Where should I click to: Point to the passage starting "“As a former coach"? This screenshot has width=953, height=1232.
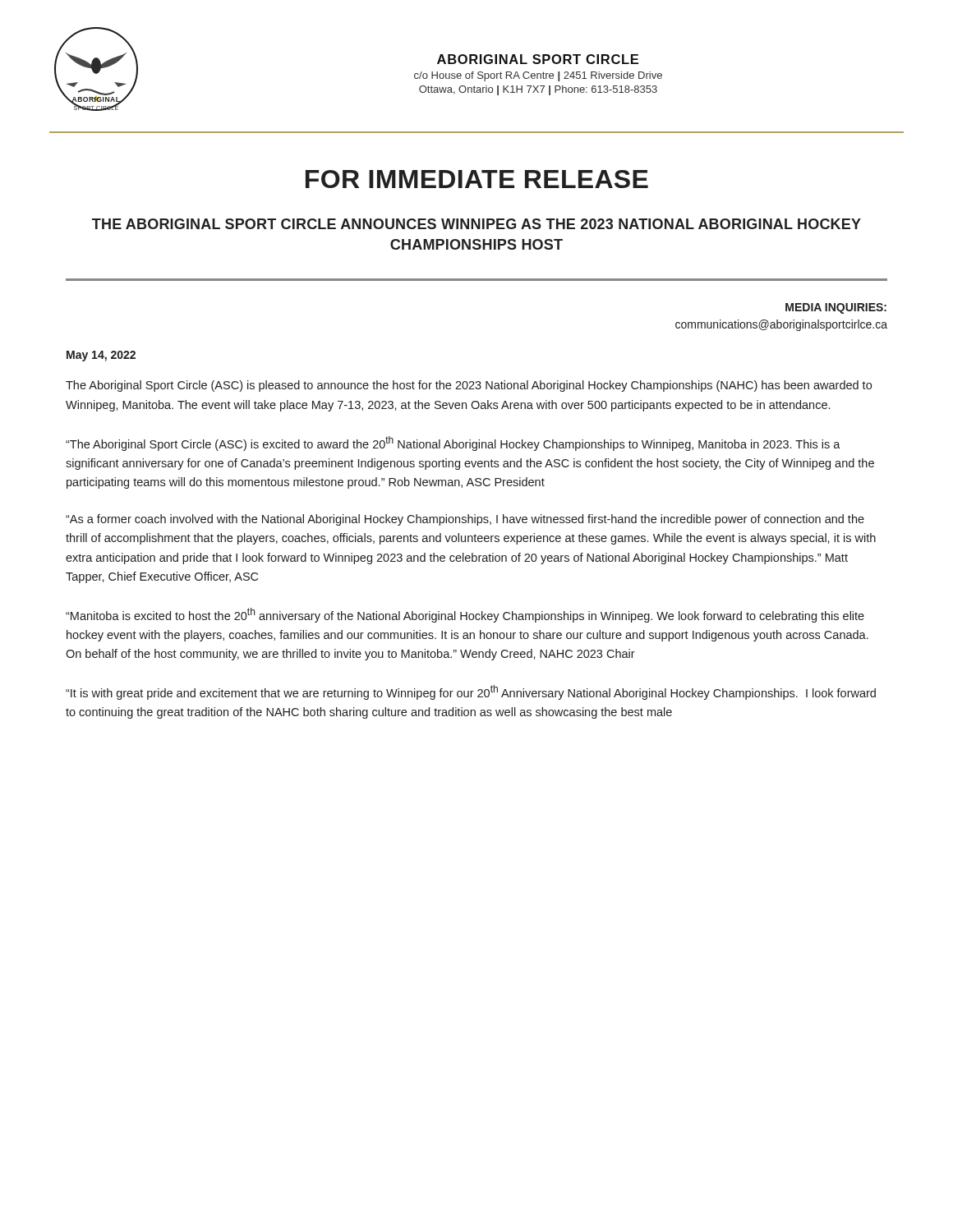pos(471,548)
